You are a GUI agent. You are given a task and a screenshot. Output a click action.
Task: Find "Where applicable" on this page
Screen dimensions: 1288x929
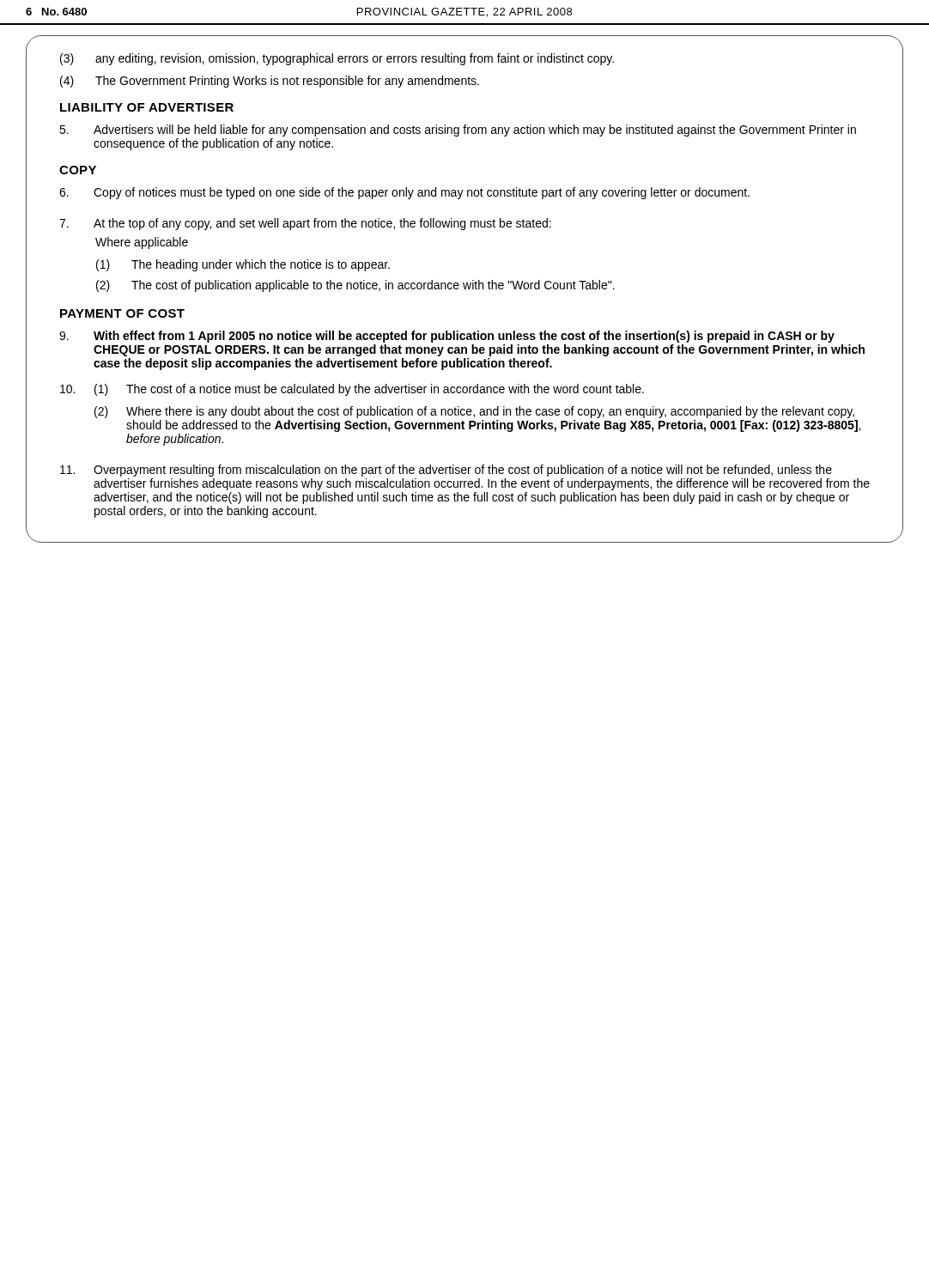point(142,242)
